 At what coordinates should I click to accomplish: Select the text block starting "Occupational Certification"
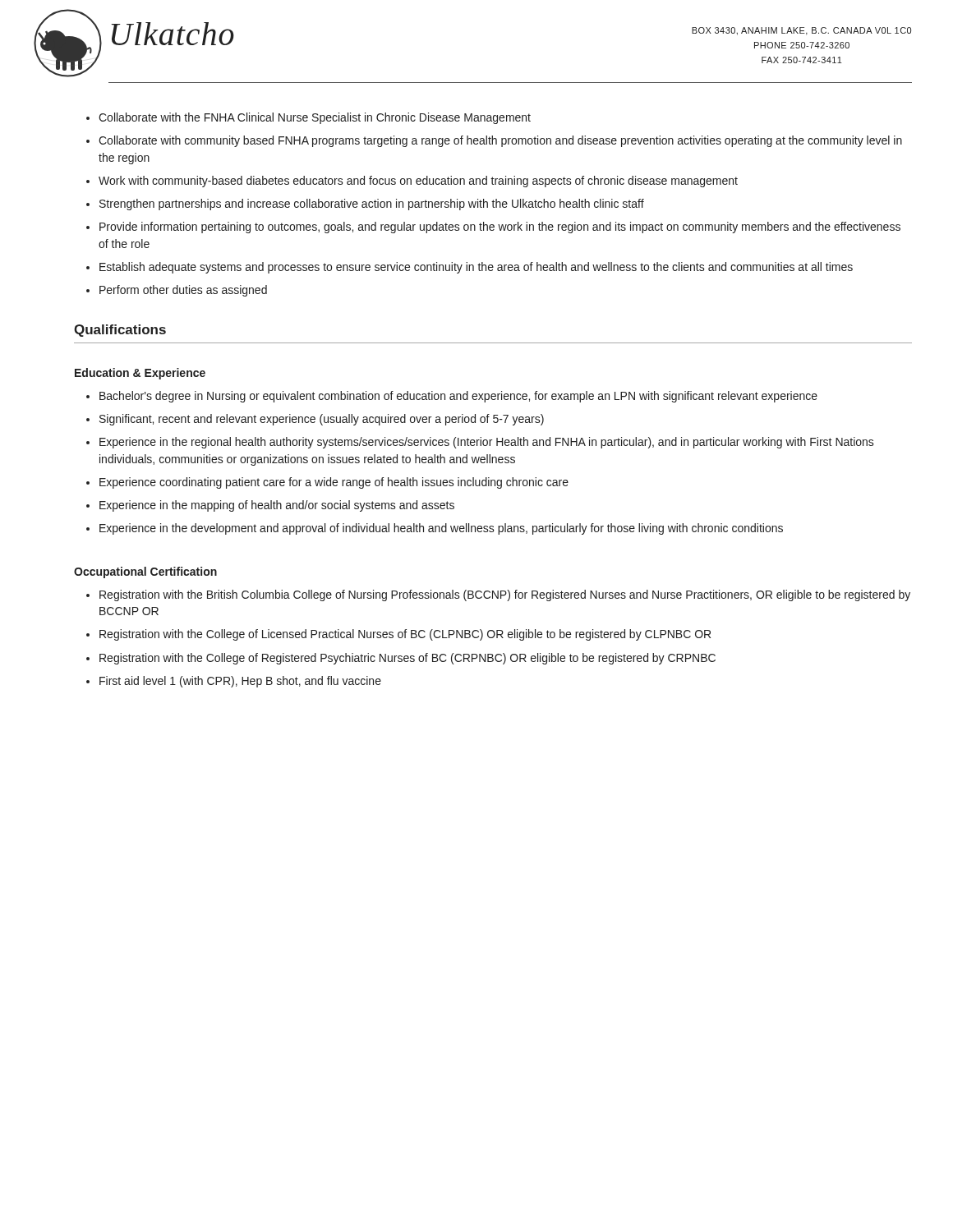(x=146, y=571)
